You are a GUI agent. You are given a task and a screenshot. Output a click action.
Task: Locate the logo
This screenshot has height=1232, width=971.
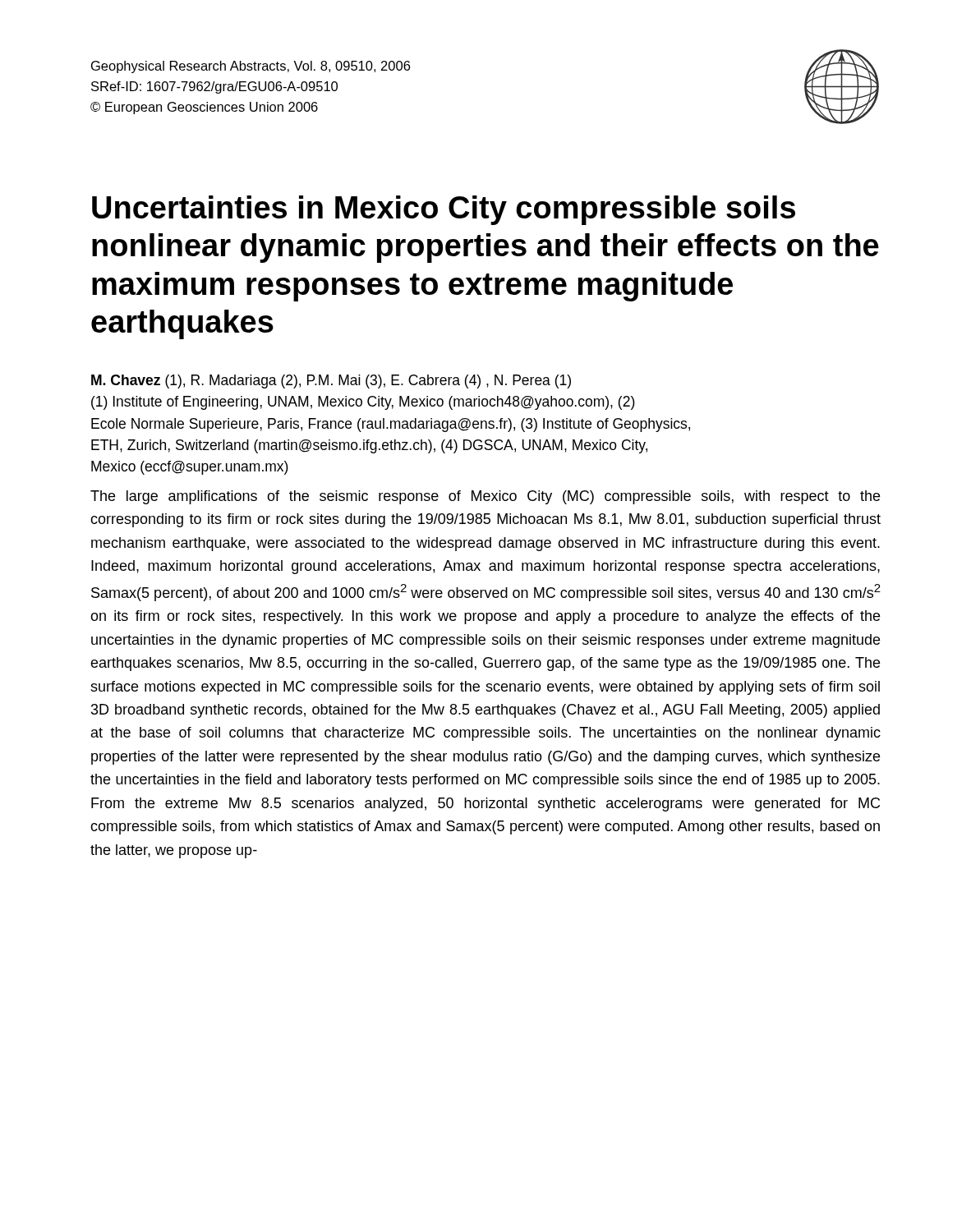point(842,87)
